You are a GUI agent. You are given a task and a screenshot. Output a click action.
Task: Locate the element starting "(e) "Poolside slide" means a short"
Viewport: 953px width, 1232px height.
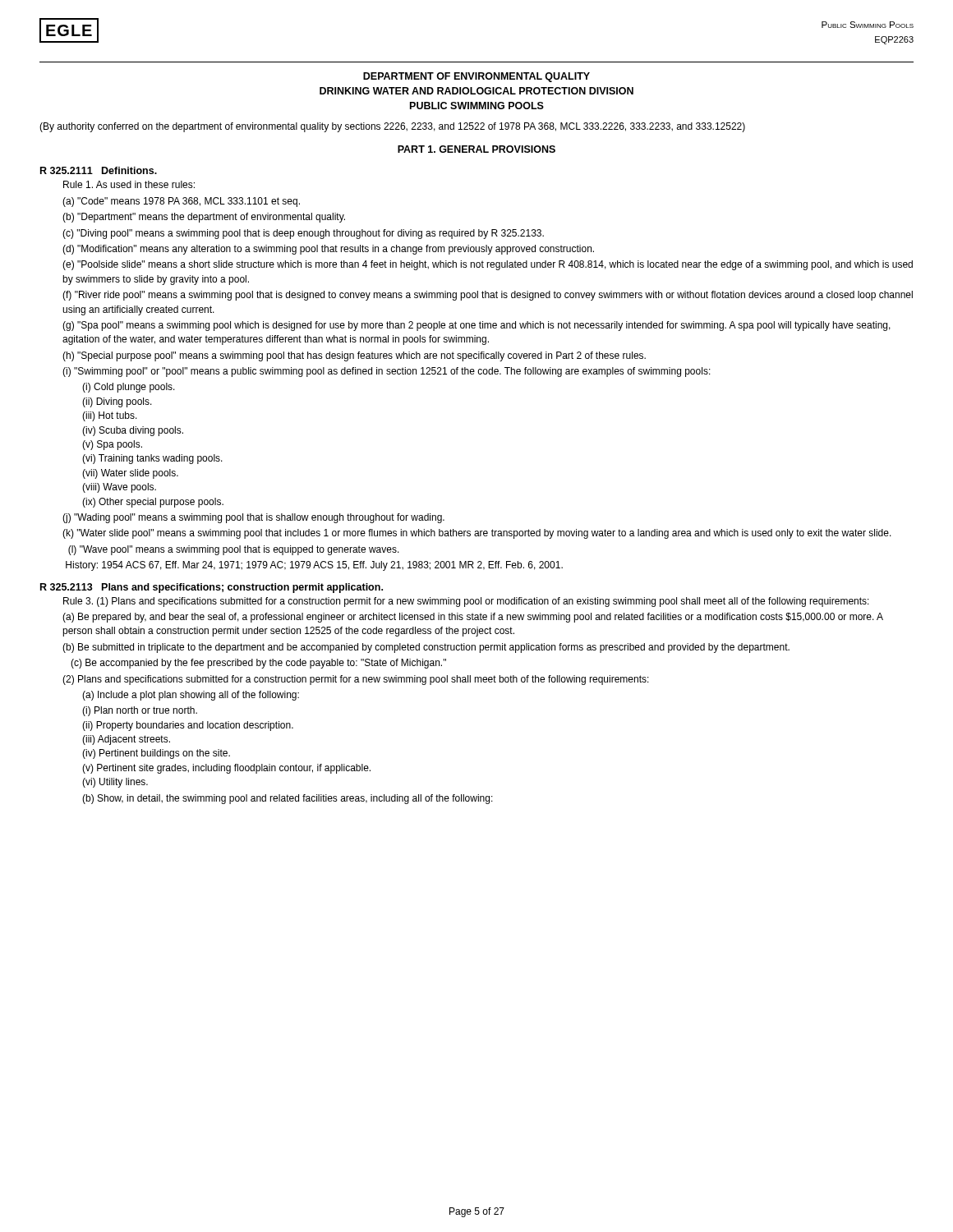pos(488,272)
